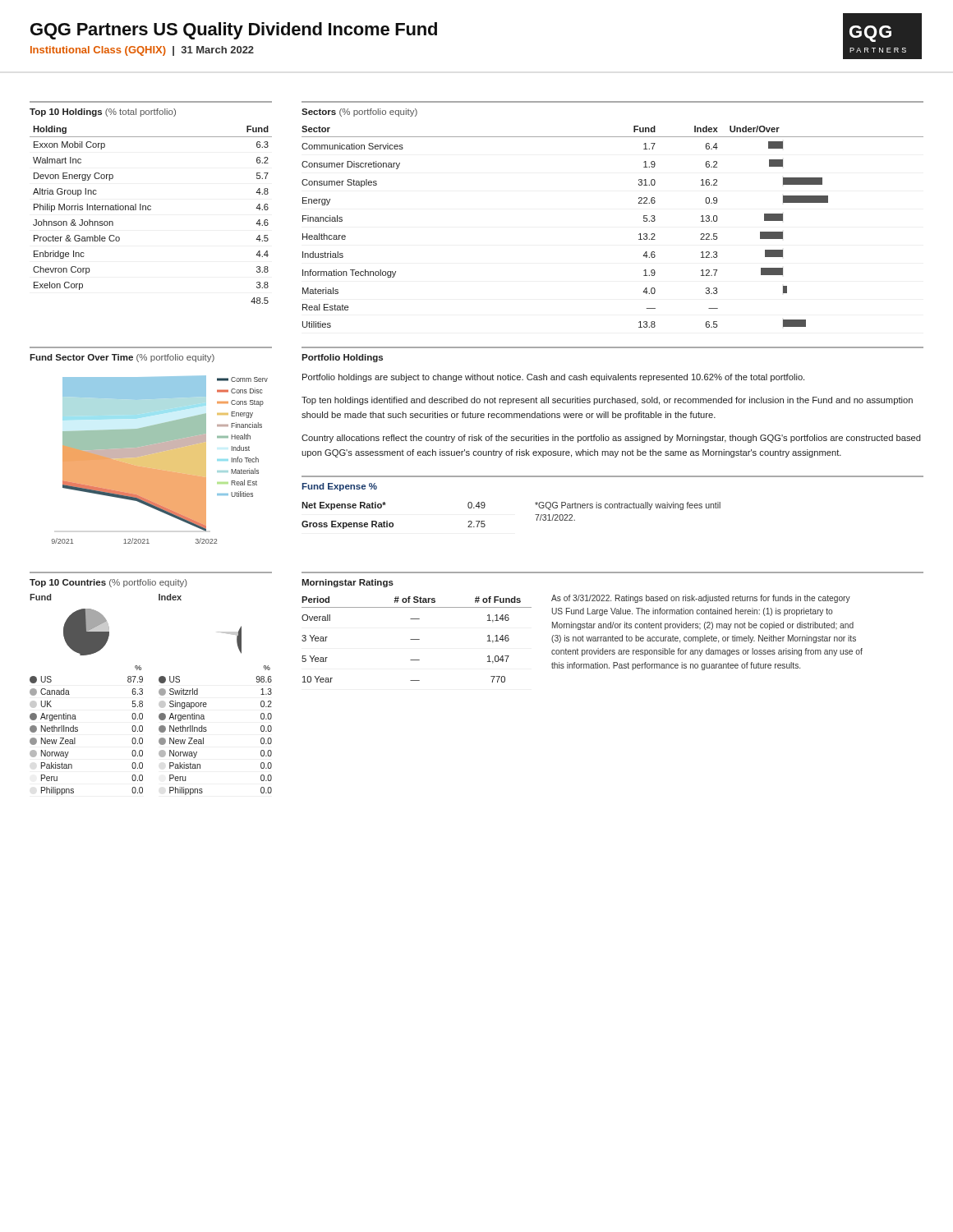Click on the pie chart

(151, 694)
